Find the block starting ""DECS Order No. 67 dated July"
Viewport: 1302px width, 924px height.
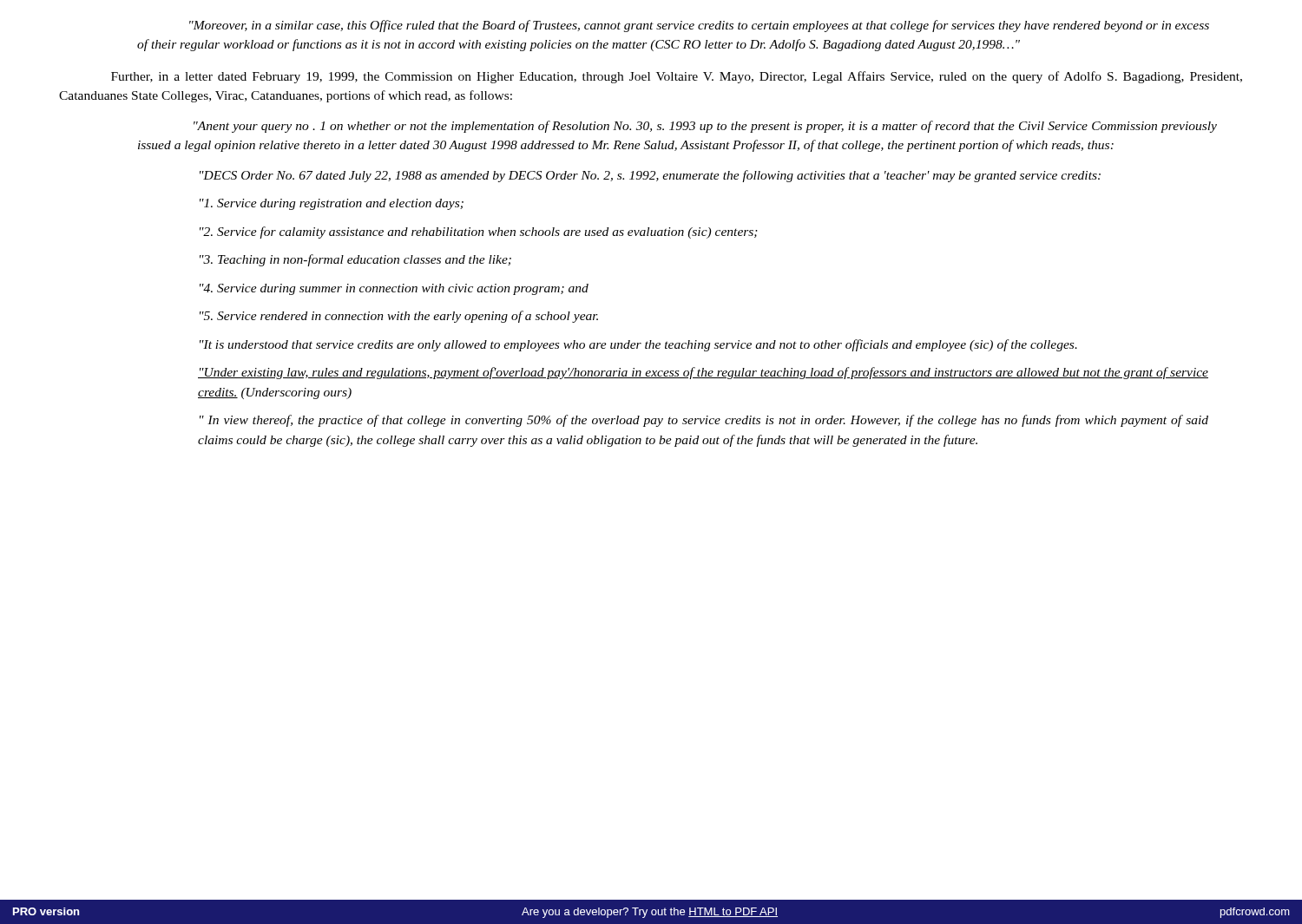click(650, 175)
